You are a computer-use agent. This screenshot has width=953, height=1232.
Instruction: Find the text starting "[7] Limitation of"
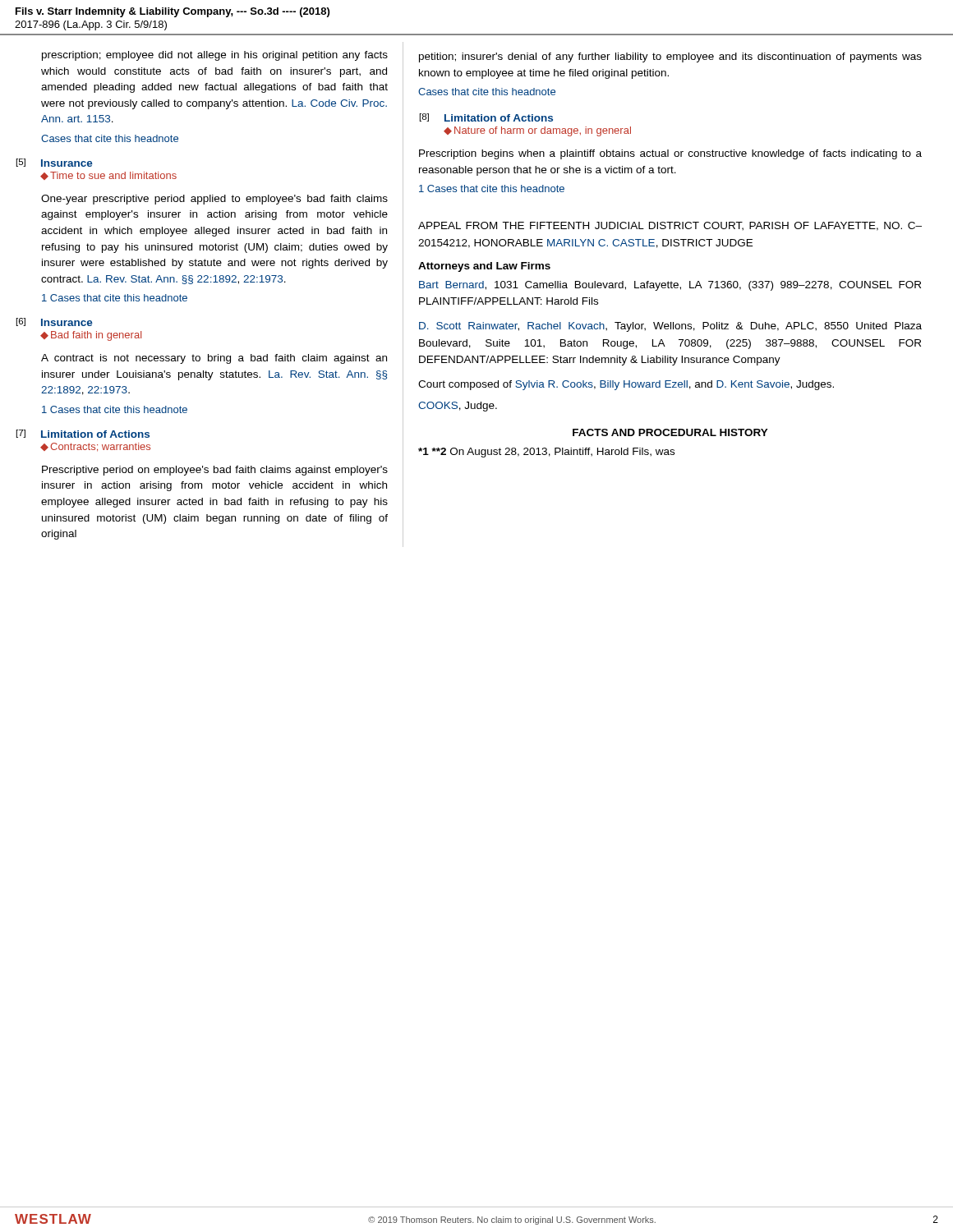[x=83, y=440]
